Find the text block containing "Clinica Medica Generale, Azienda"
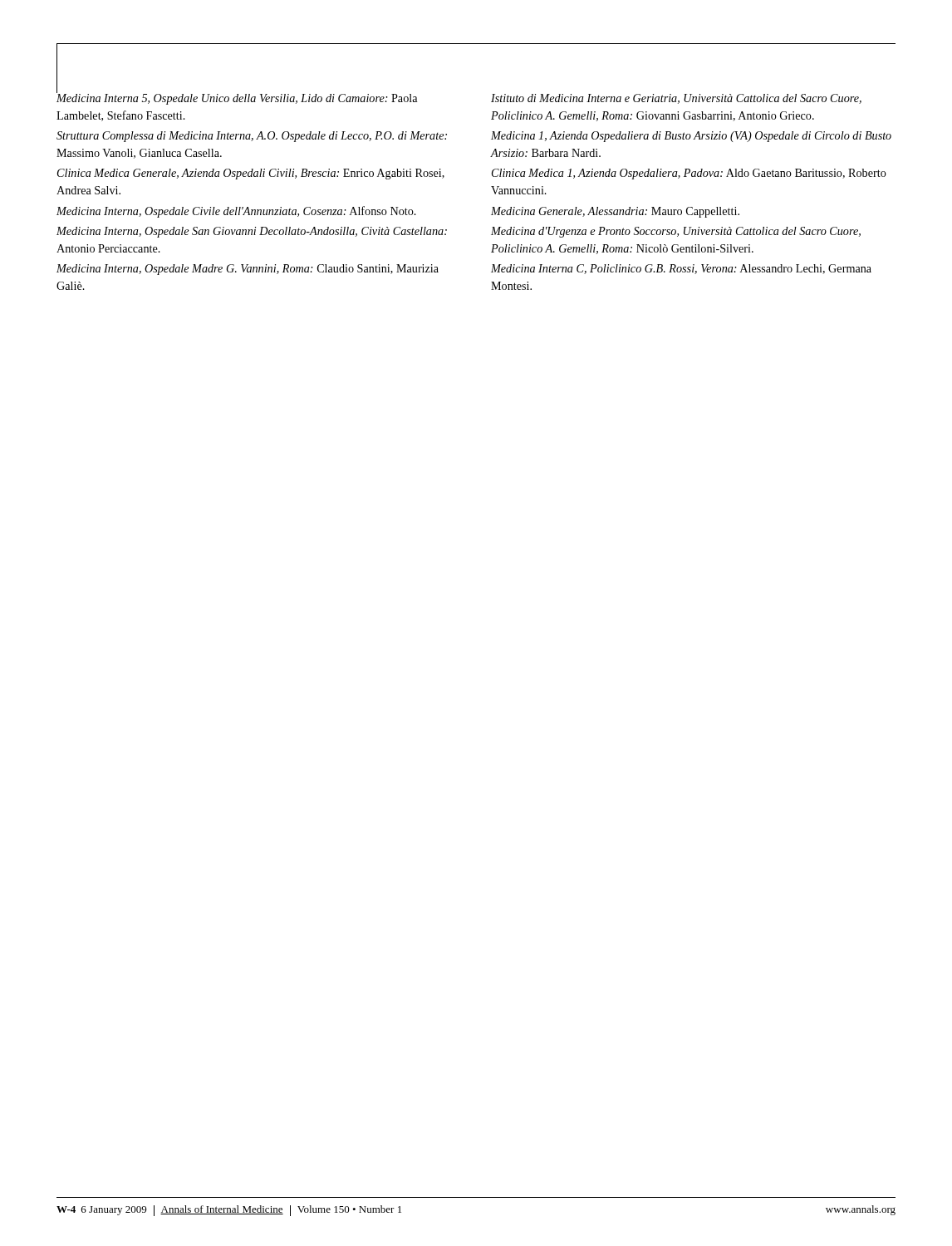 pos(259,182)
